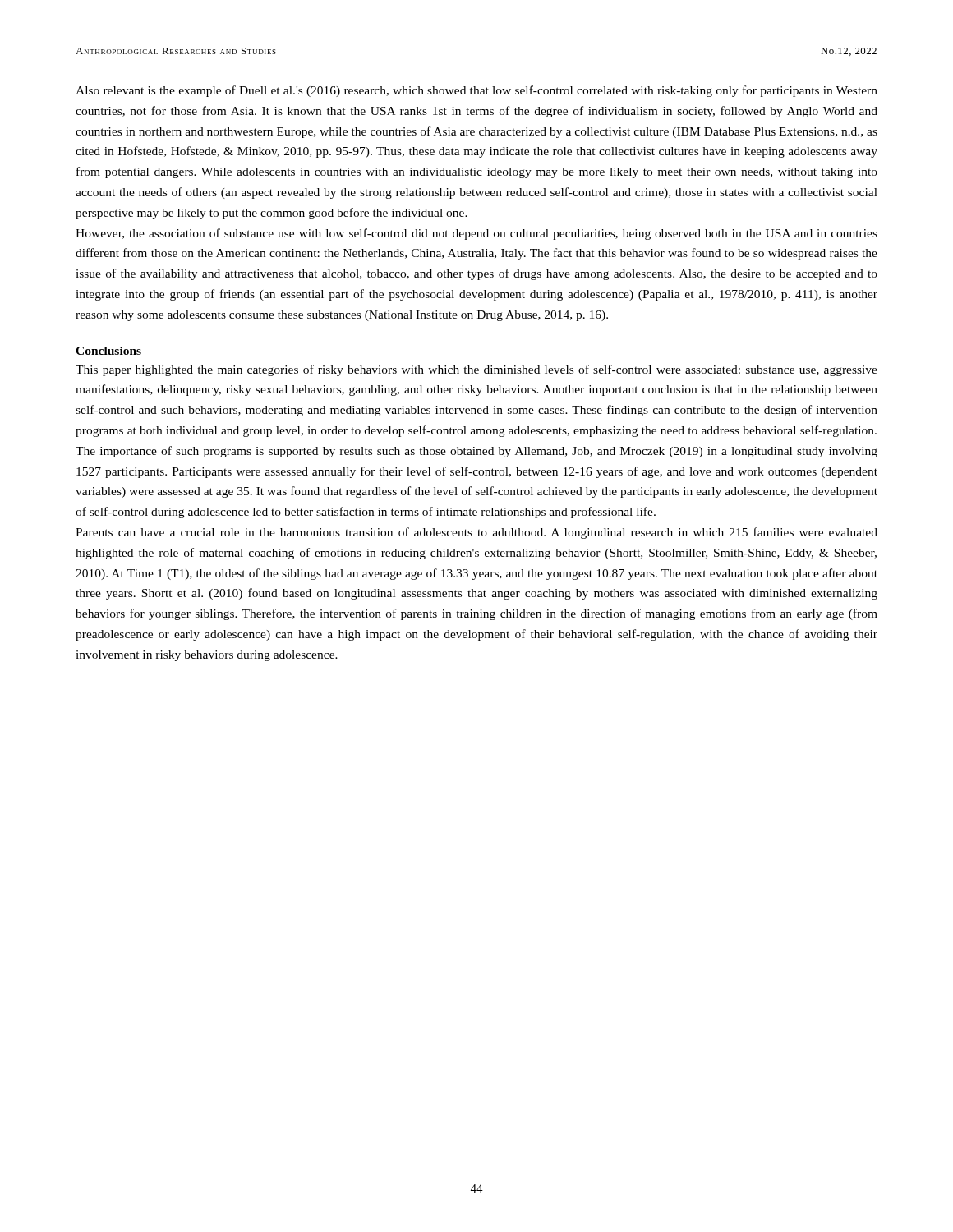
Task: Locate the block of text that opens with "This paper highlighted the main categories of risky"
Action: pyautogui.click(x=476, y=441)
